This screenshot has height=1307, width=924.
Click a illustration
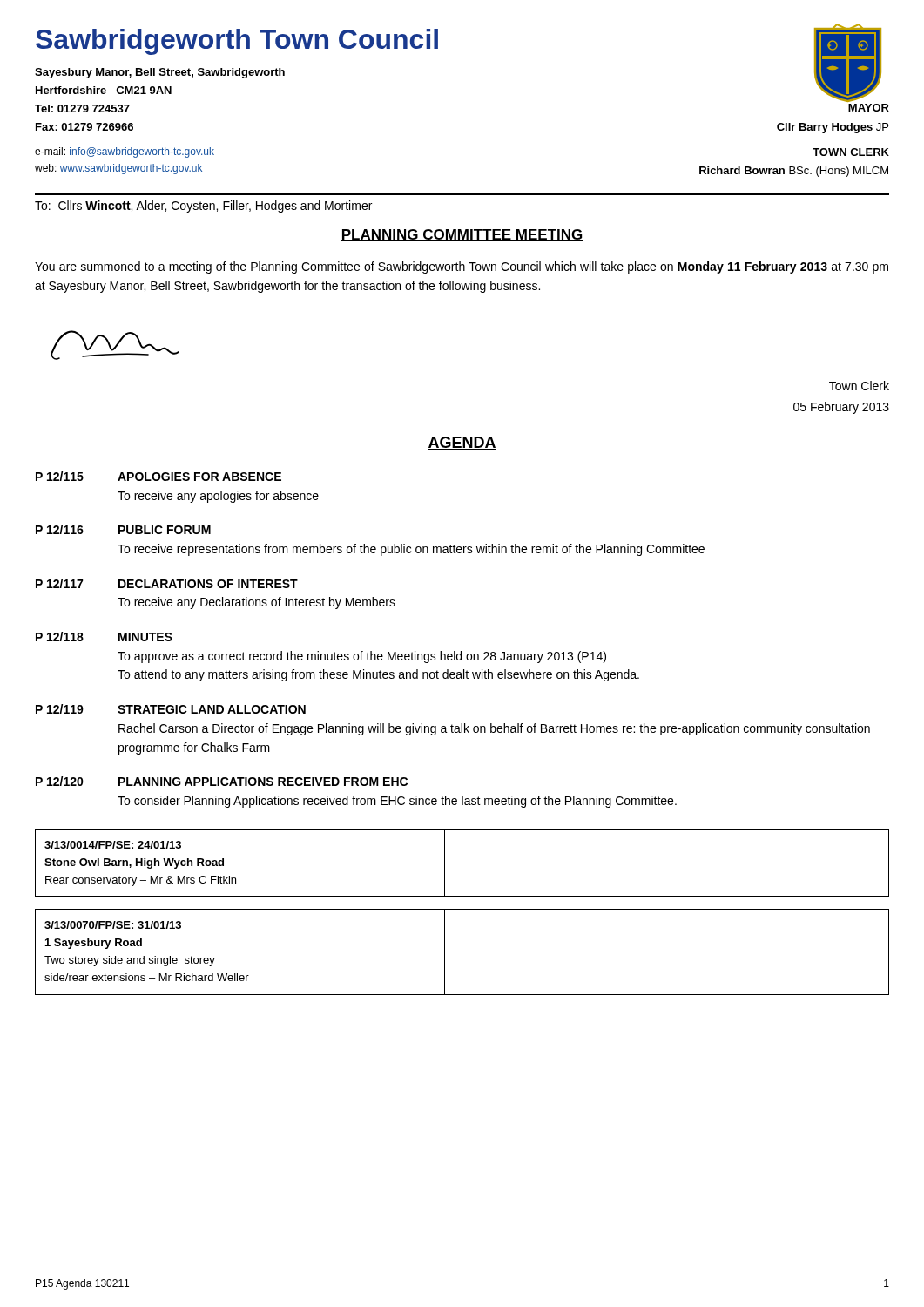462,341
